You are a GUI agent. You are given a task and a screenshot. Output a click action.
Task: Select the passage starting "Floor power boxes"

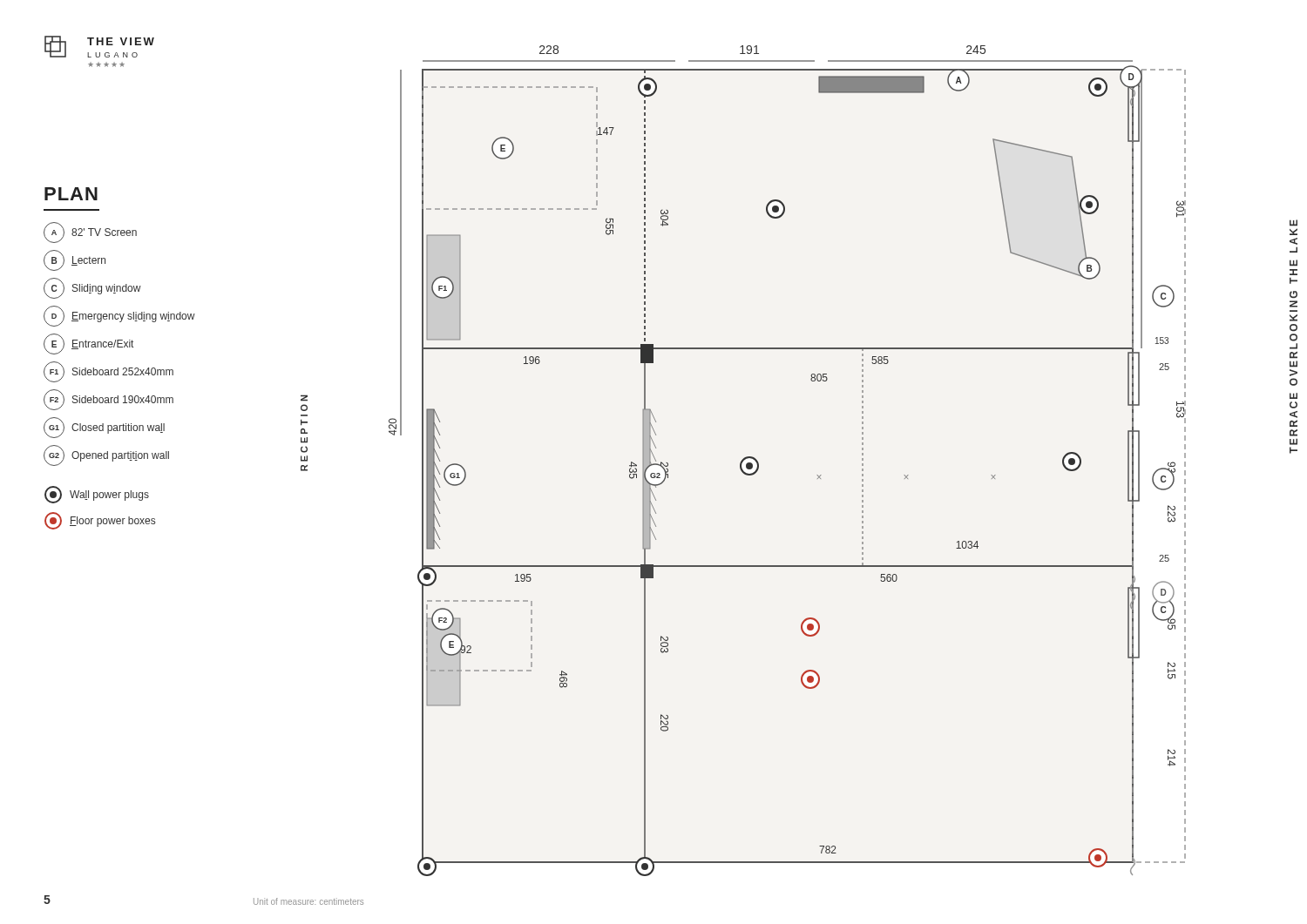coord(100,521)
